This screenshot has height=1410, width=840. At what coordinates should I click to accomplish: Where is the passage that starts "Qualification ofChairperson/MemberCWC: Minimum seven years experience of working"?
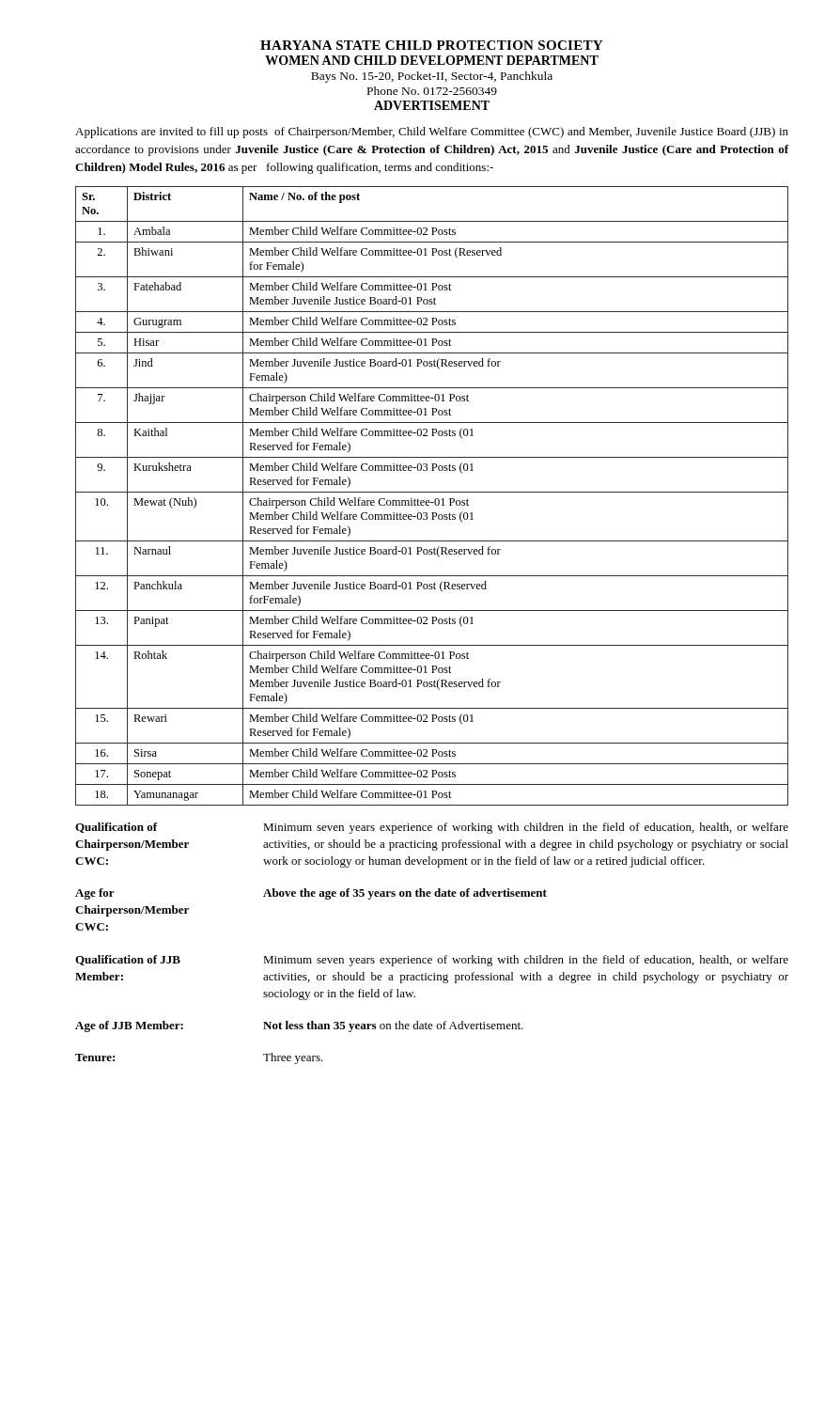point(432,844)
